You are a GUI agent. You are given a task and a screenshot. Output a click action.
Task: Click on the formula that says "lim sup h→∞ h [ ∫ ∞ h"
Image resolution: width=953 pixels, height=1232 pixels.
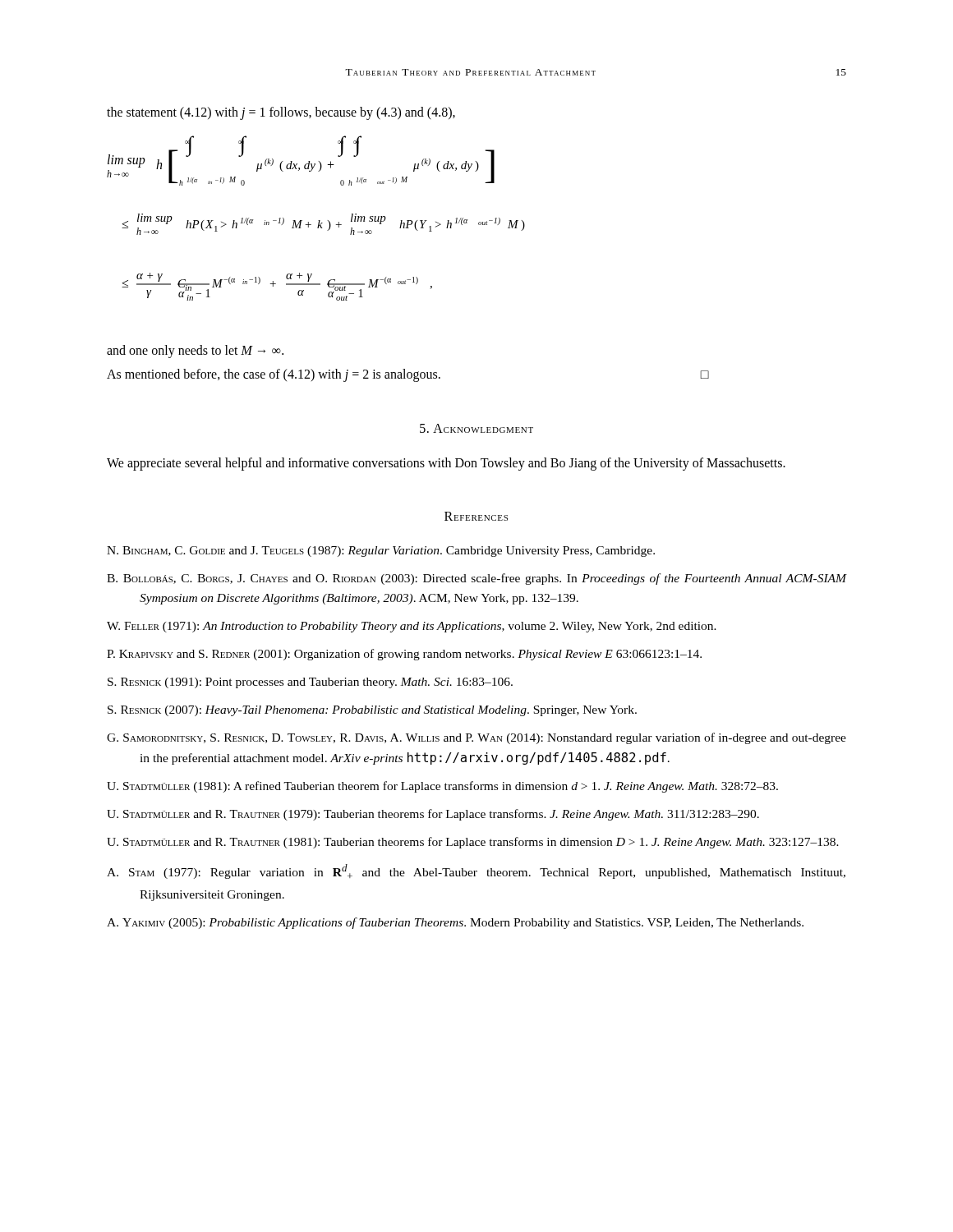point(464,231)
